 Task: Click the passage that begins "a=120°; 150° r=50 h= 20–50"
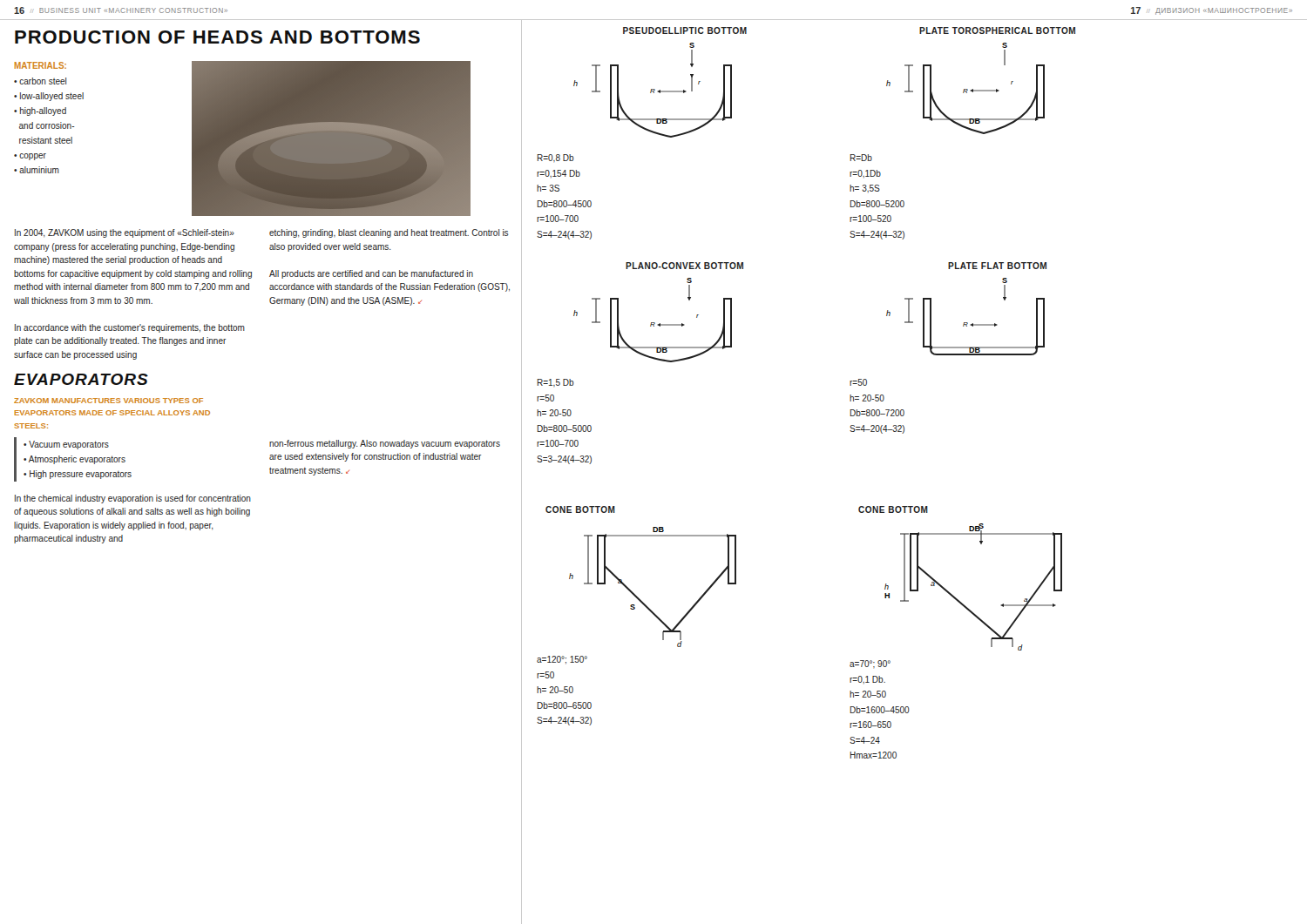(x=564, y=690)
